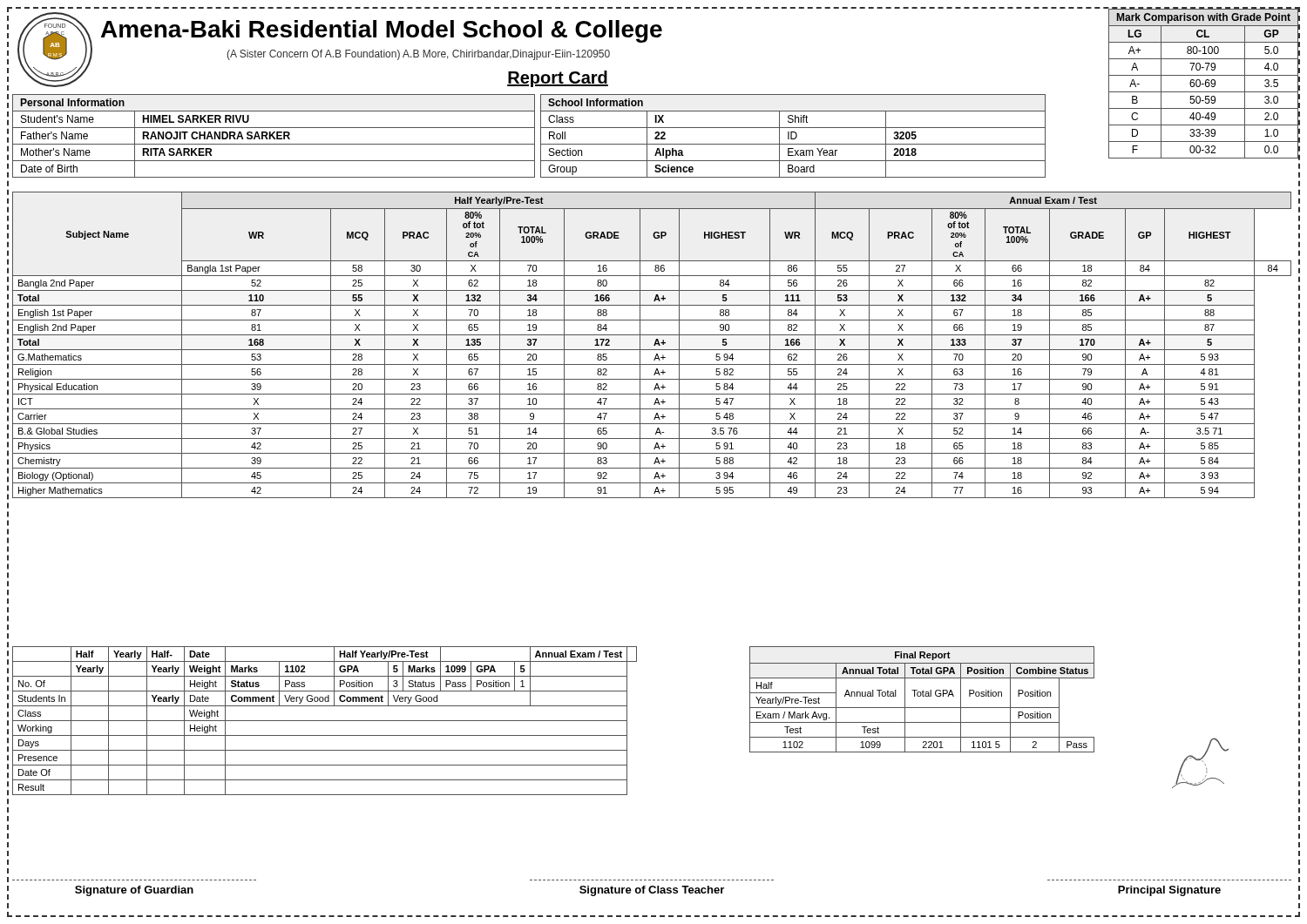Locate the table with the text "Date of Birth"
1307x924 pixels.
pyautogui.click(x=274, y=136)
